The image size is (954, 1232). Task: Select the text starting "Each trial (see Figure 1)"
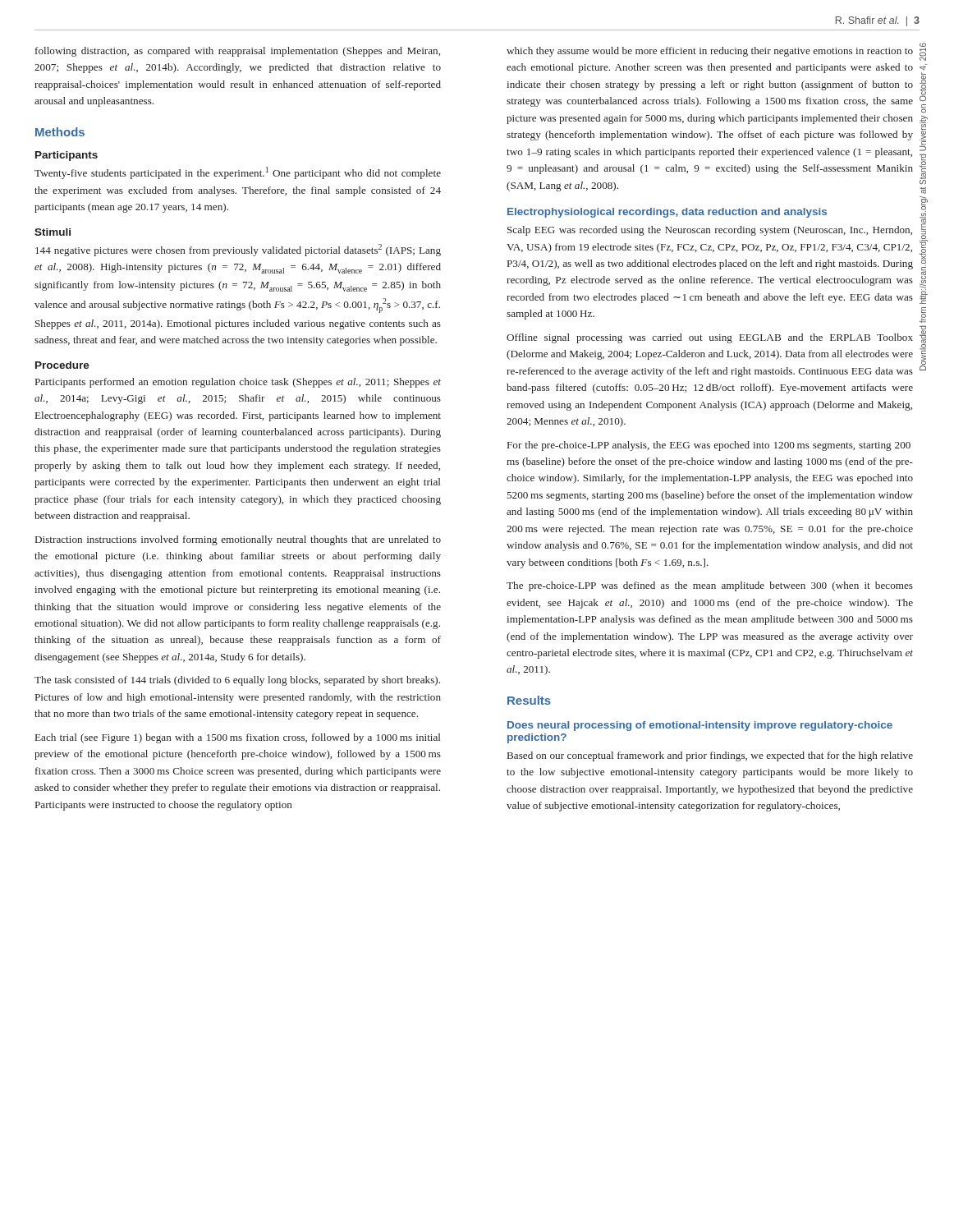238,770
